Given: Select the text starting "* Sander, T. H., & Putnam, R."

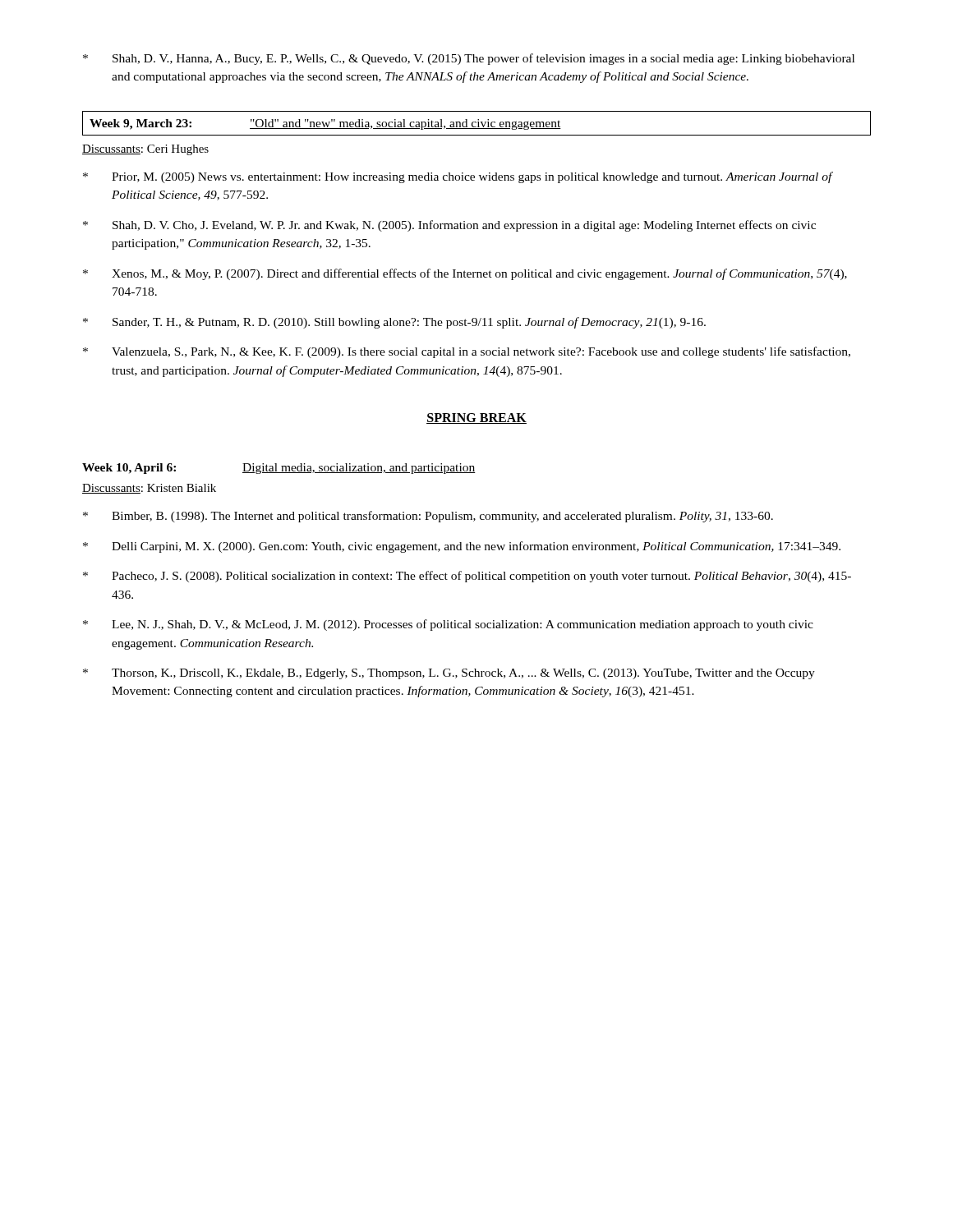Looking at the screenshot, I should point(476,322).
